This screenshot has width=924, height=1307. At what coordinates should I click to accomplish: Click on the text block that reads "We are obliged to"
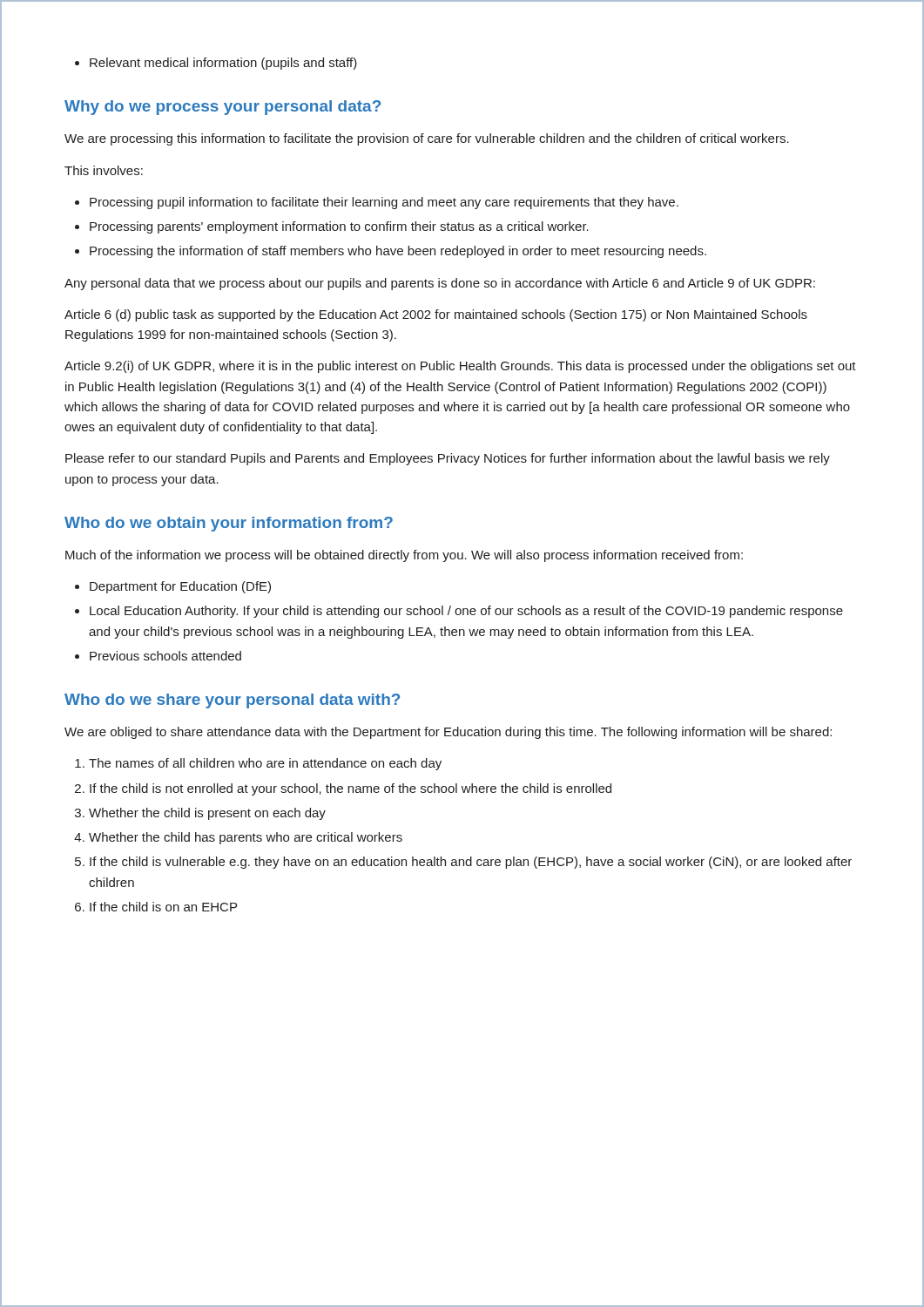point(449,731)
